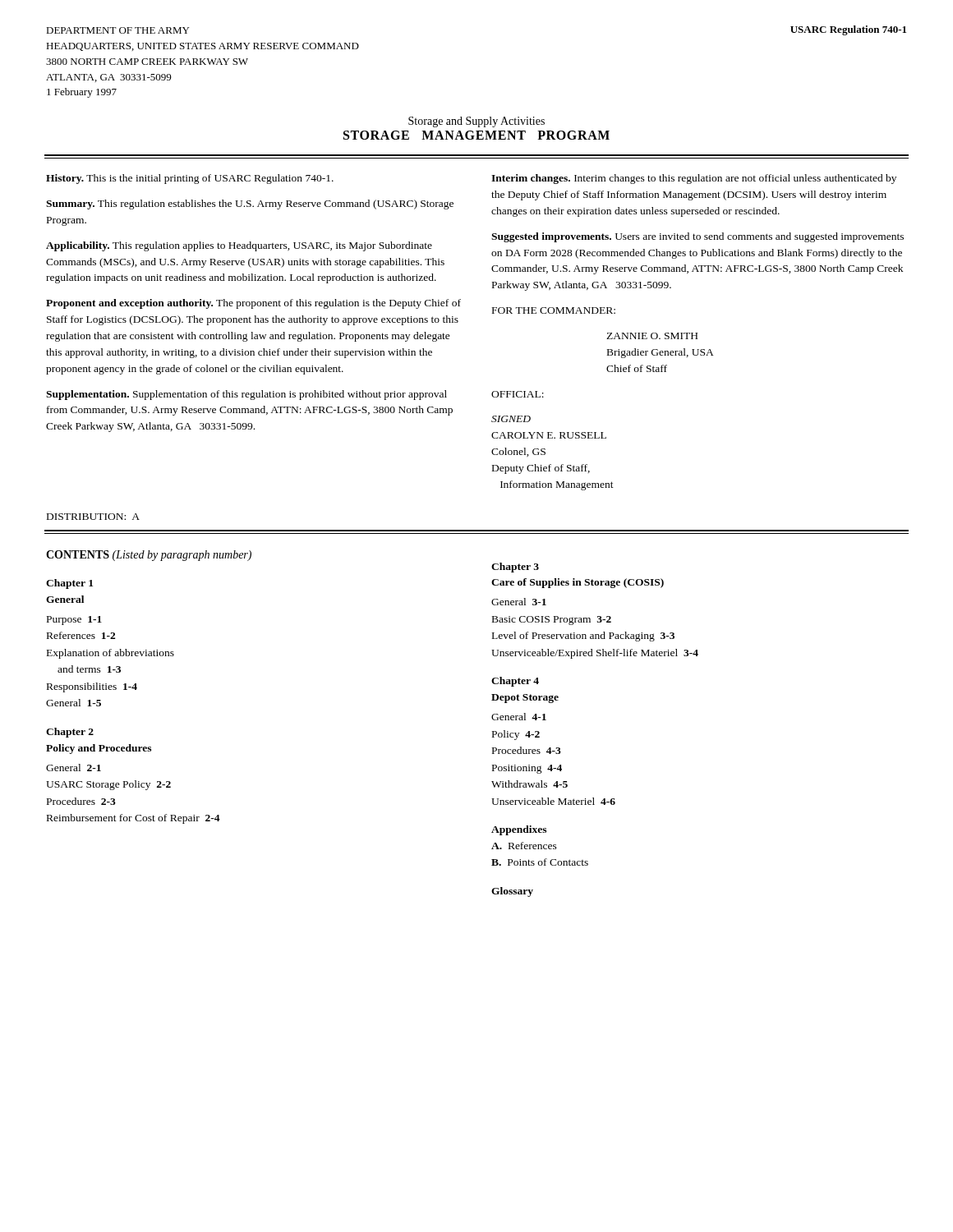Find the title that reads "Storage and Supply Activities"
The image size is (953, 1232).
tap(476, 129)
